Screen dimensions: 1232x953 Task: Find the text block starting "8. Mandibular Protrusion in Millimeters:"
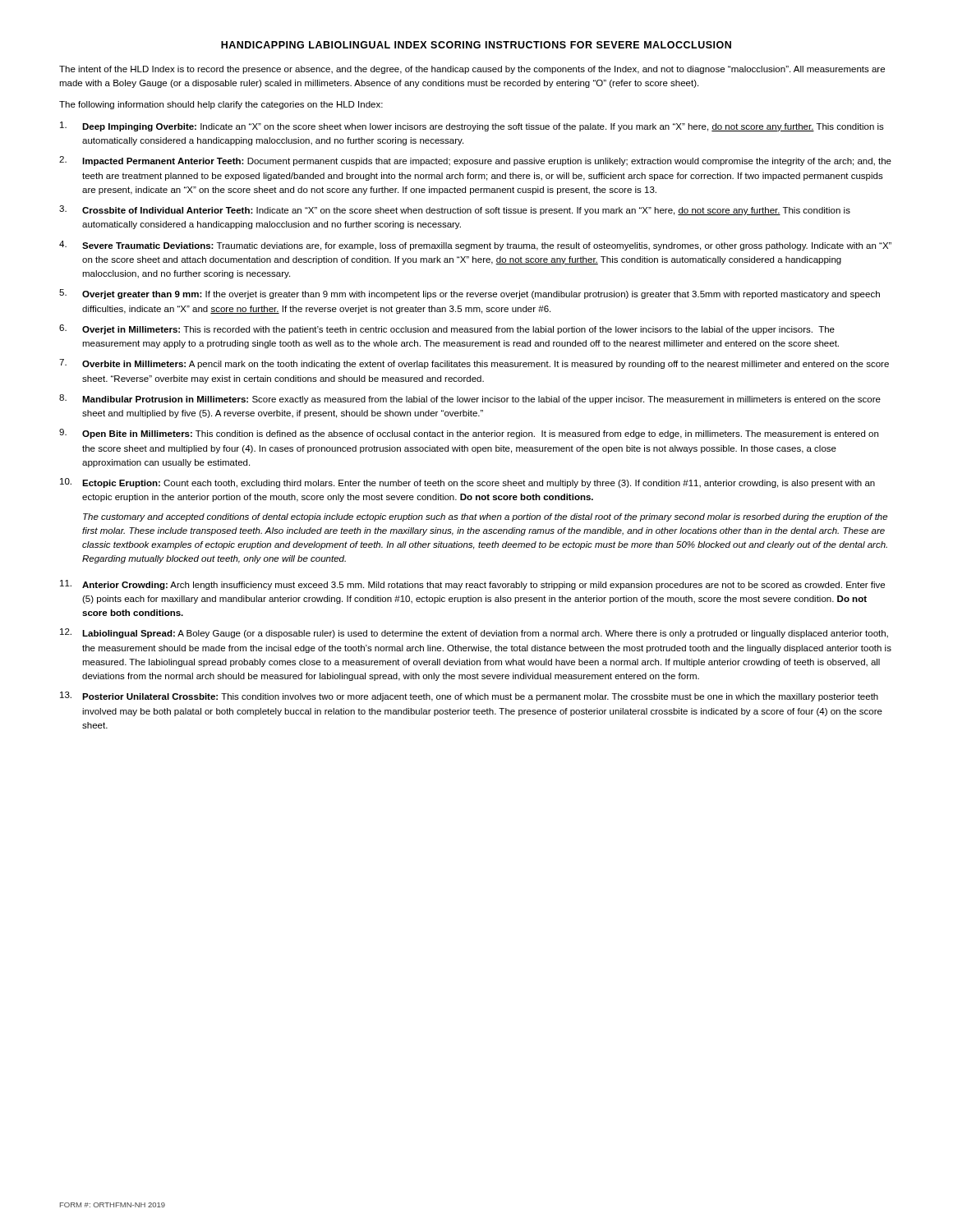tap(476, 407)
